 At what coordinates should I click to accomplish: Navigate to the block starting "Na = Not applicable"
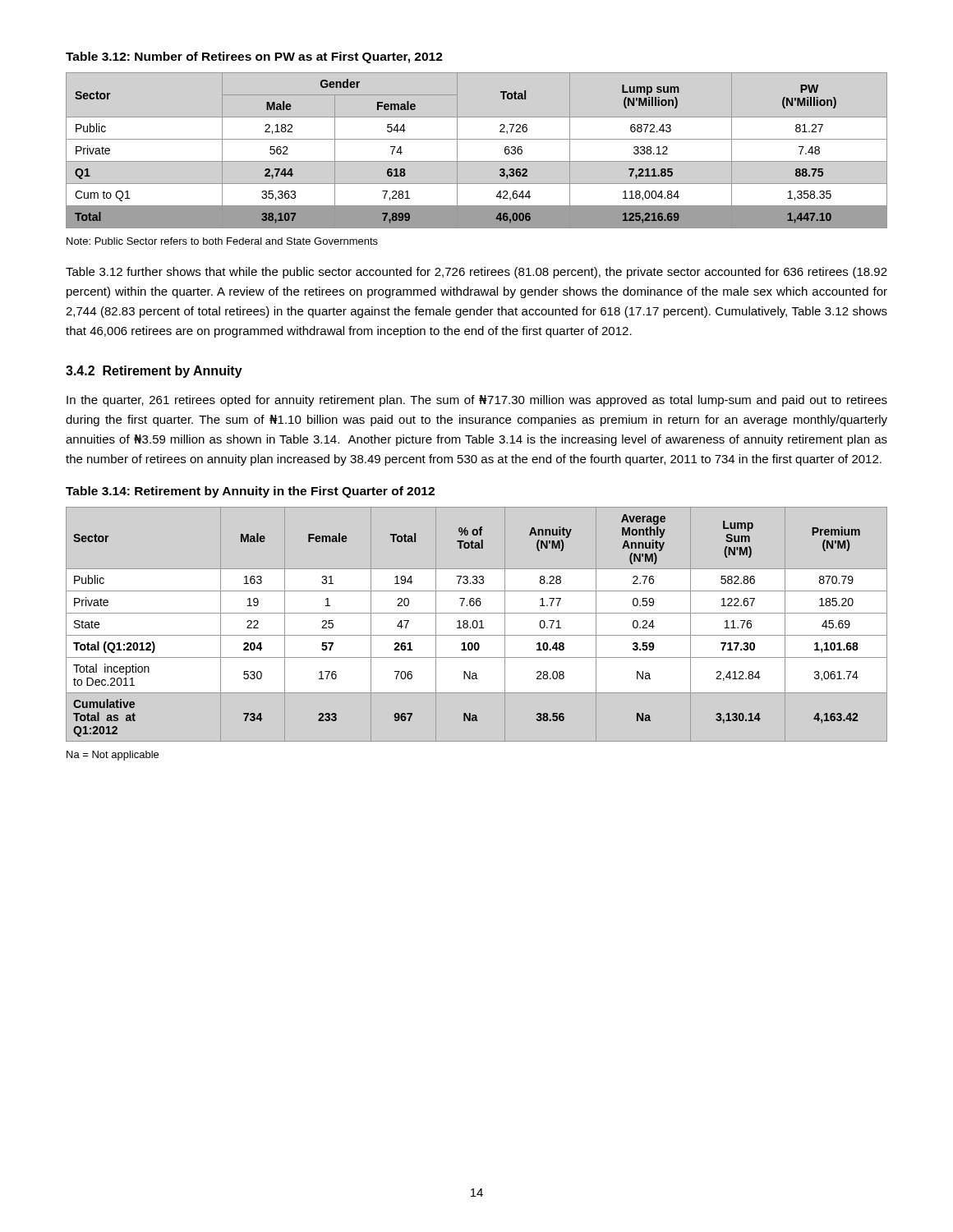pyautogui.click(x=113, y=754)
